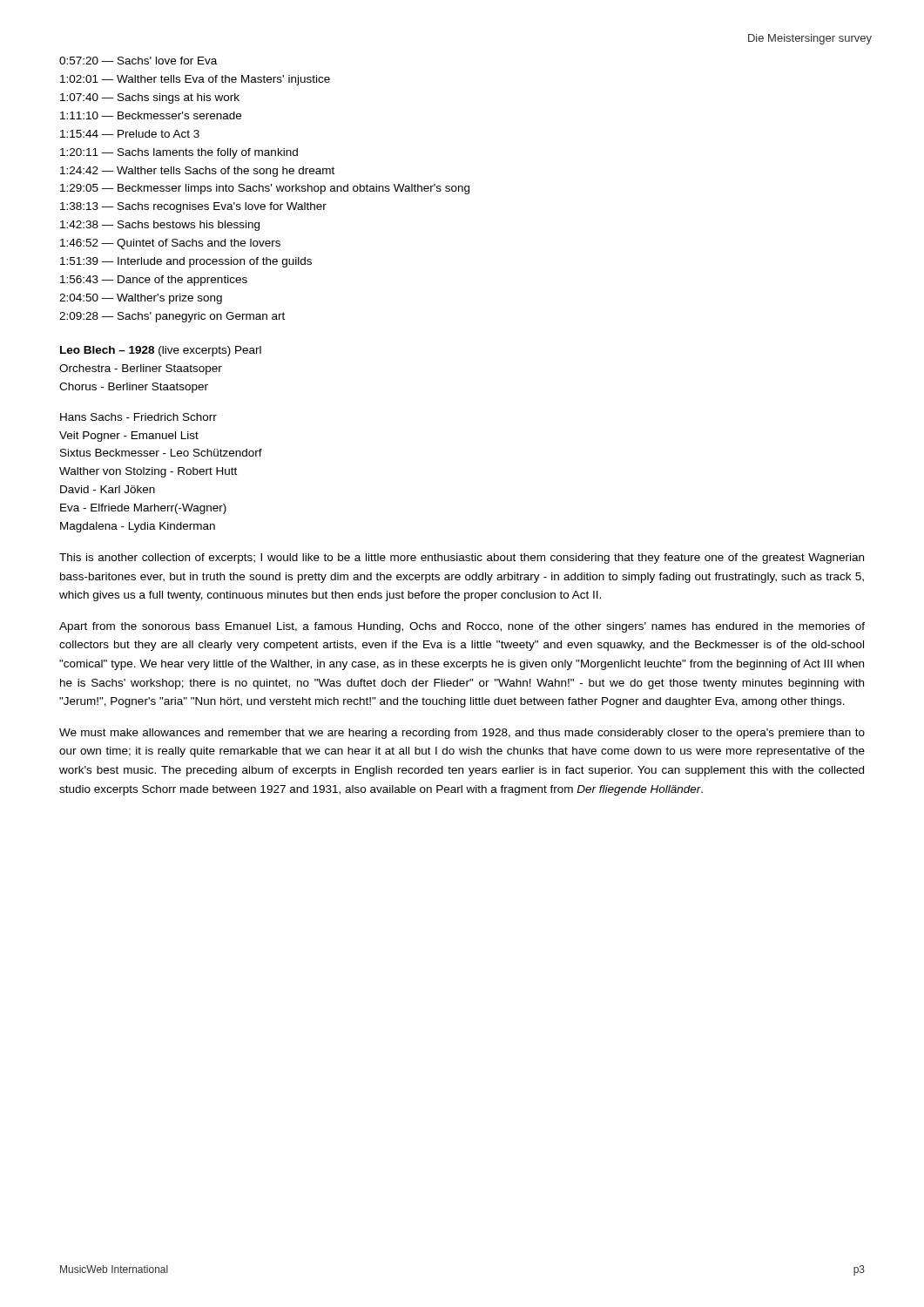Where is the passage that starts "Apart from the sonorous bass Emanuel"?
Viewport: 924px width, 1307px height.
coord(462,664)
